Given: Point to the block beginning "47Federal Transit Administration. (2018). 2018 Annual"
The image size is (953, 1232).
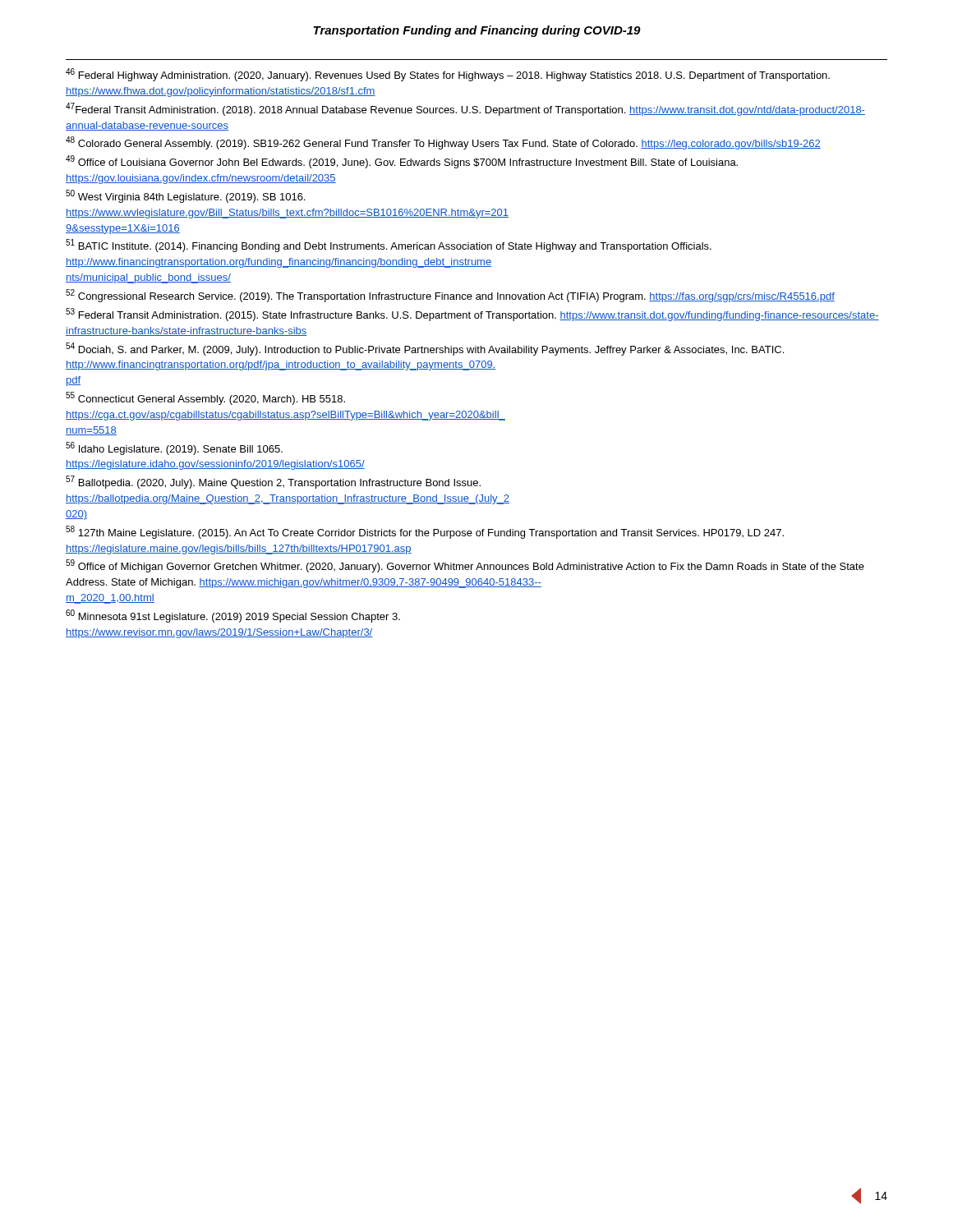Looking at the screenshot, I should pos(465,117).
